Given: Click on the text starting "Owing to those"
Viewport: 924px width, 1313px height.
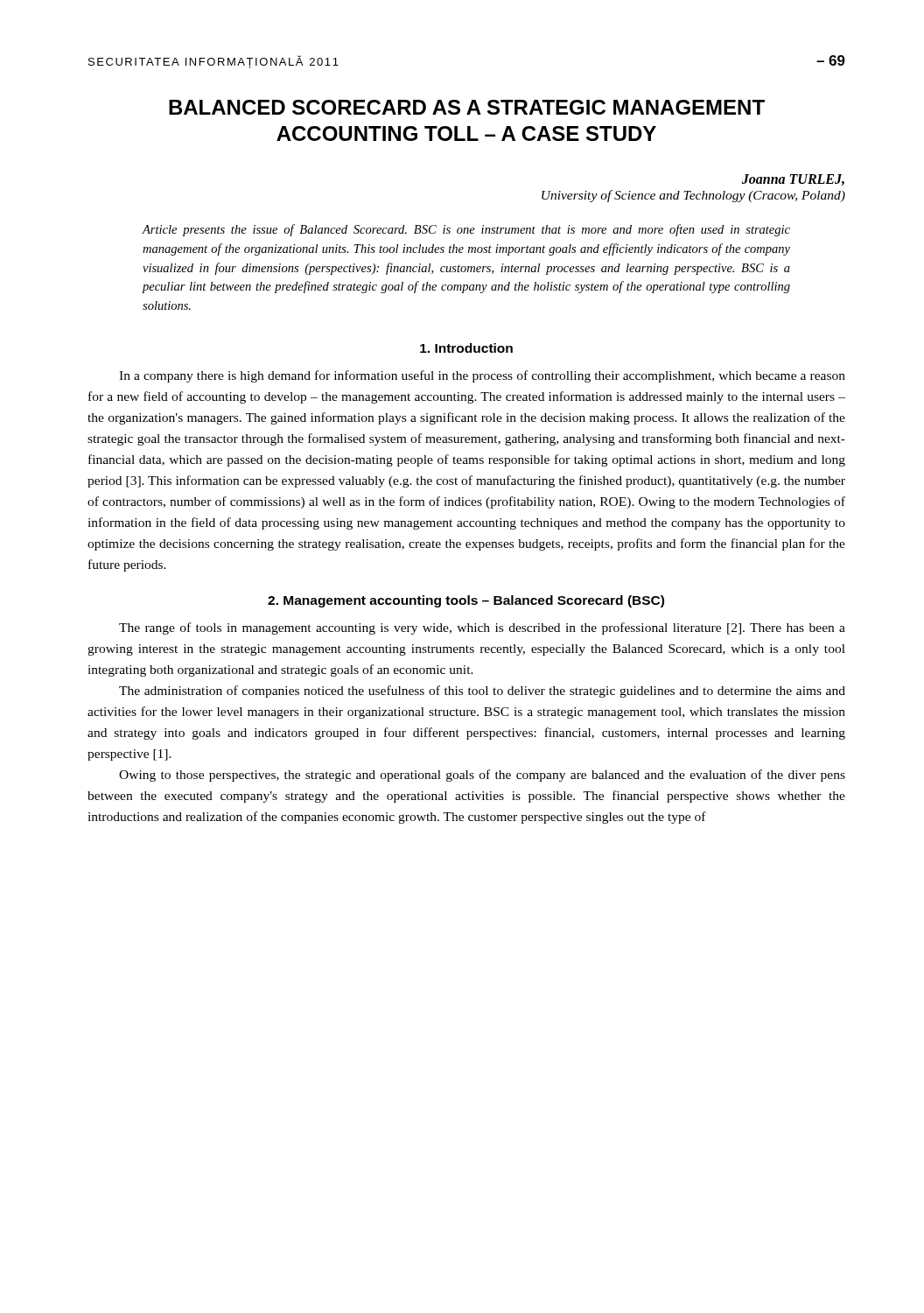Looking at the screenshot, I should [x=466, y=796].
